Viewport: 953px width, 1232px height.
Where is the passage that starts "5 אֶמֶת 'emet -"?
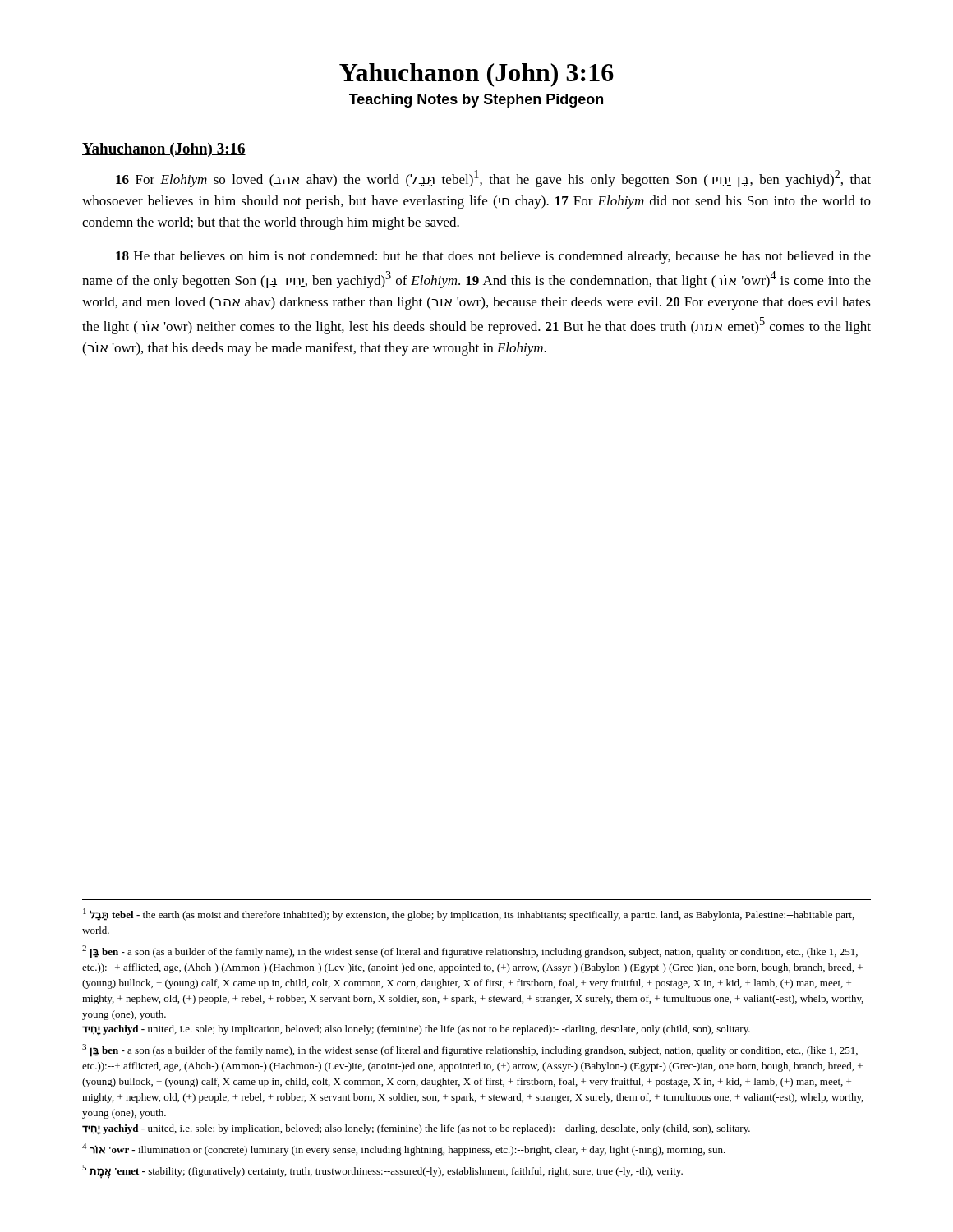(383, 1170)
